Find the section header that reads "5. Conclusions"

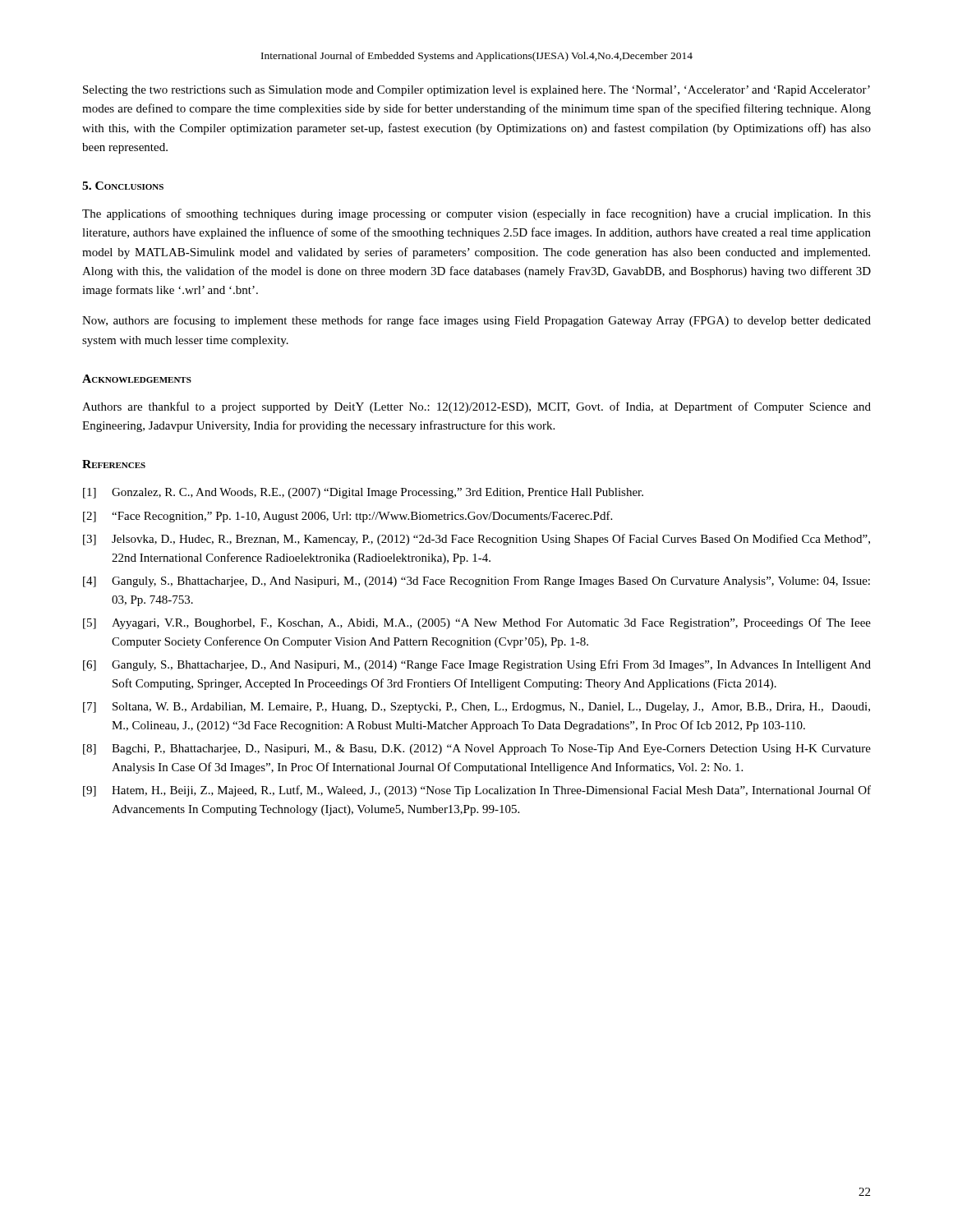coord(123,185)
